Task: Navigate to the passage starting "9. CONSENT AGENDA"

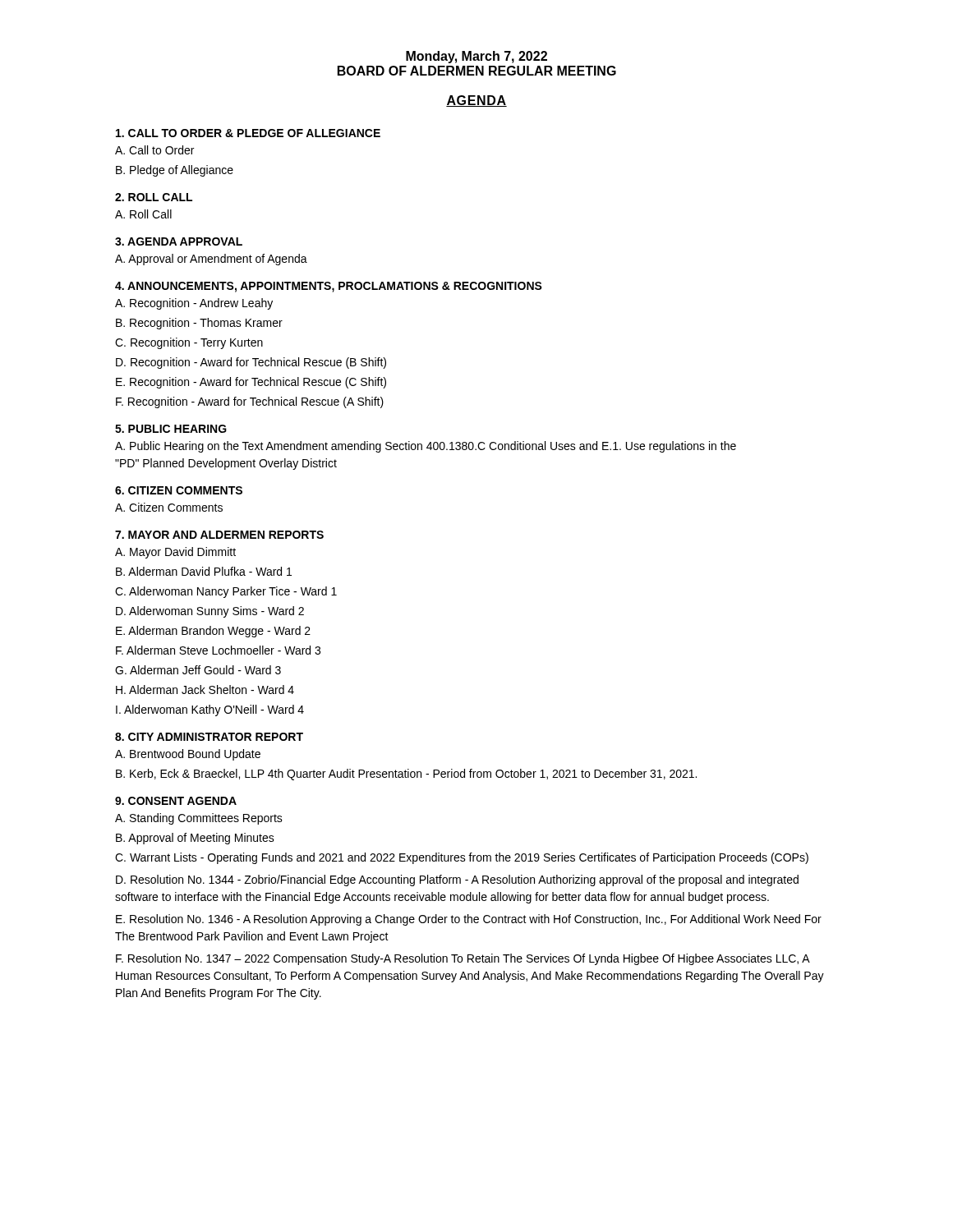Action: (x=176, y=801)
